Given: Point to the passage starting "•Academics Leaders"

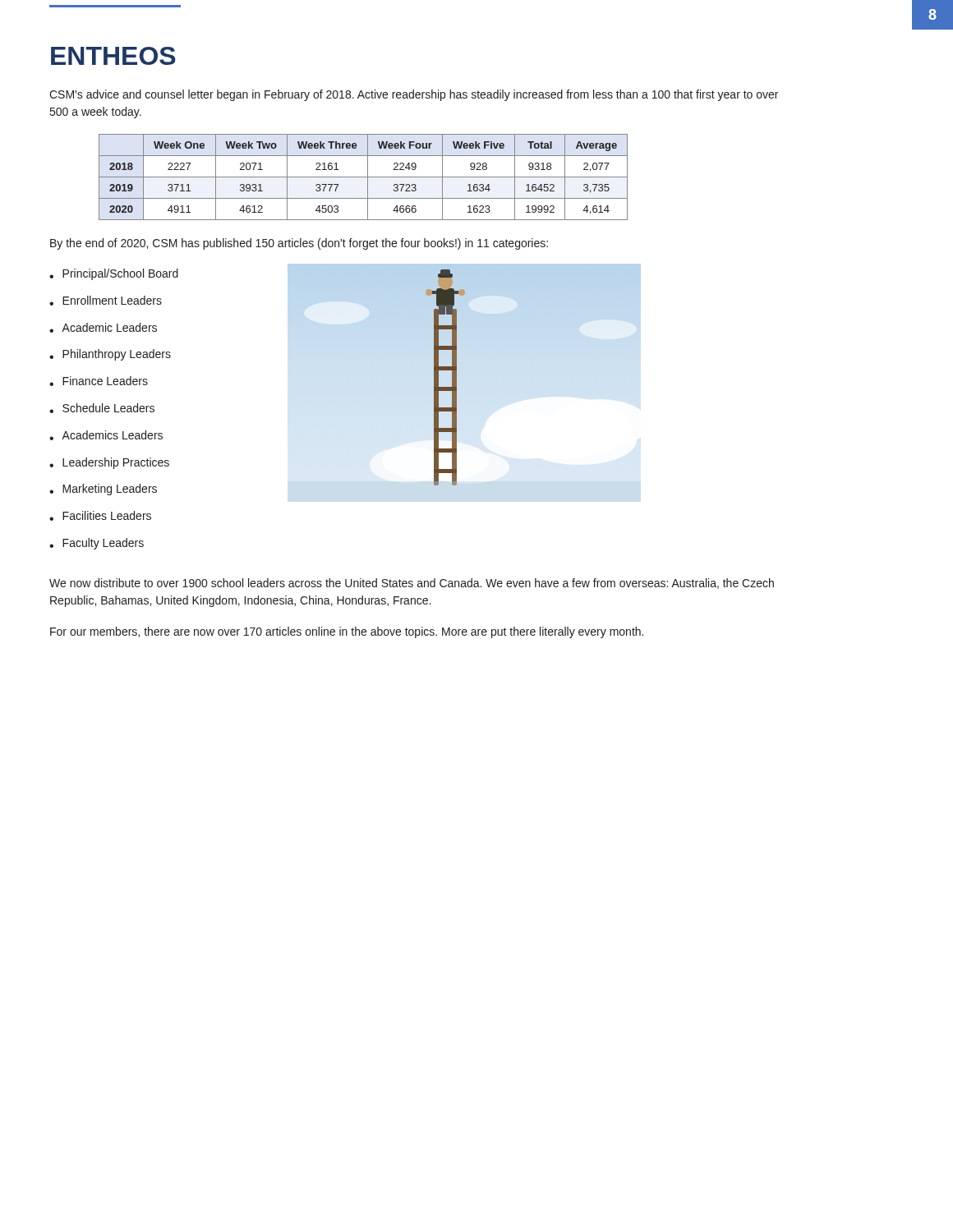Looking at the screenshot, I should click(106, 438).
